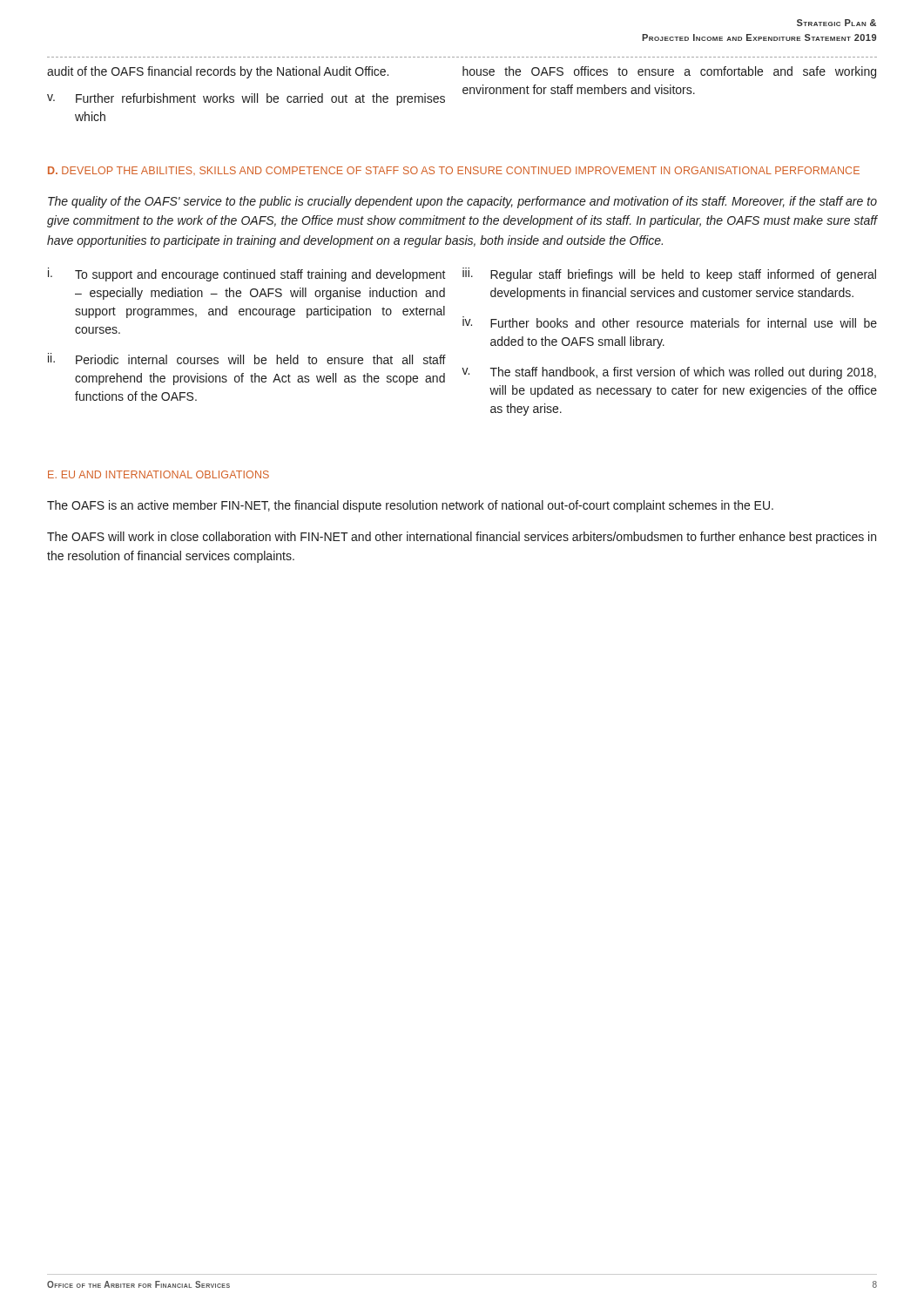Find the block on this page that starts "ii. Periodic internal courses"
The height and width of the screenshot is (1307, 924).
[x=246, y=379]
